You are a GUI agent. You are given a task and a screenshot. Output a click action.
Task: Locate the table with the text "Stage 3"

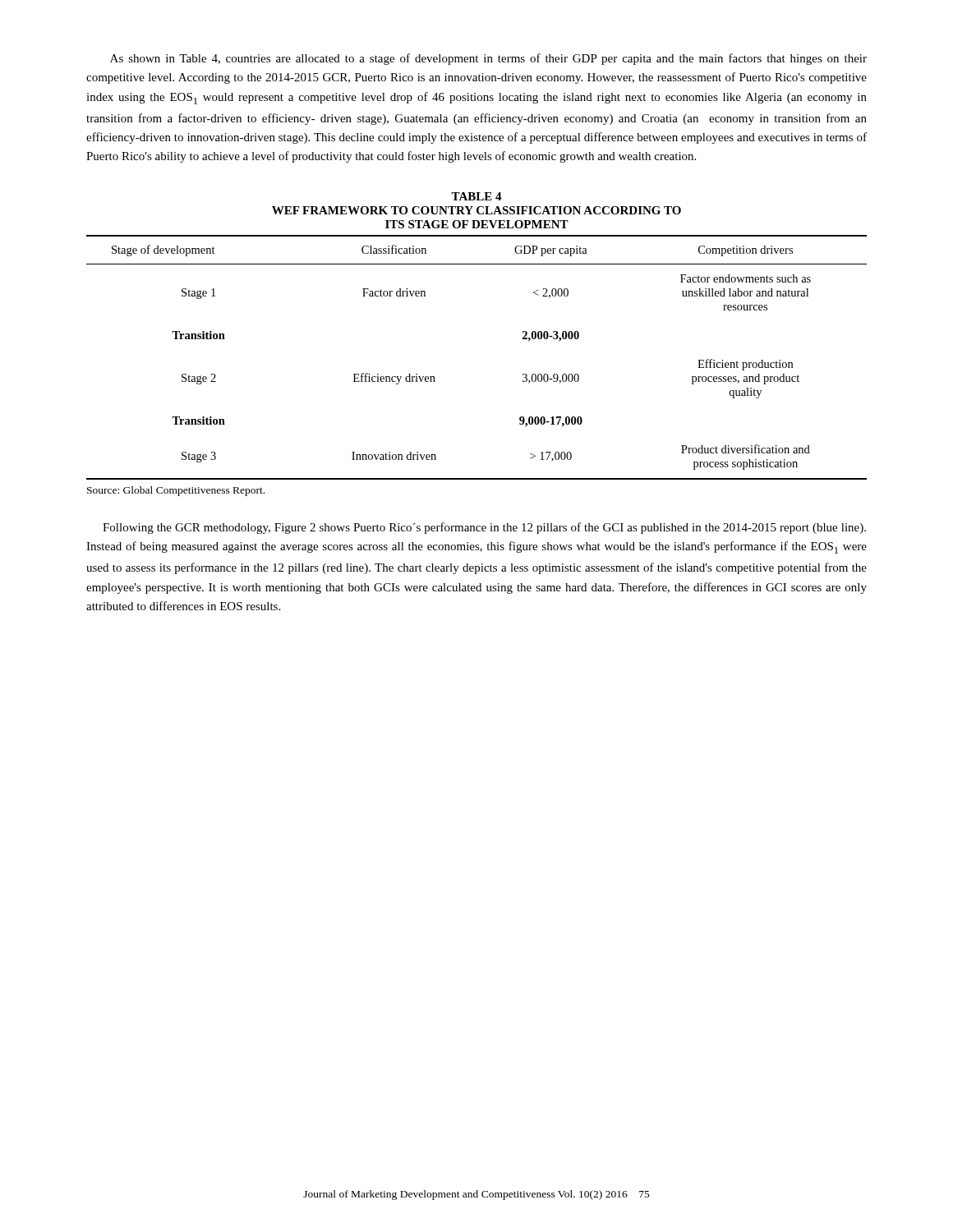(x=476, y=357)
